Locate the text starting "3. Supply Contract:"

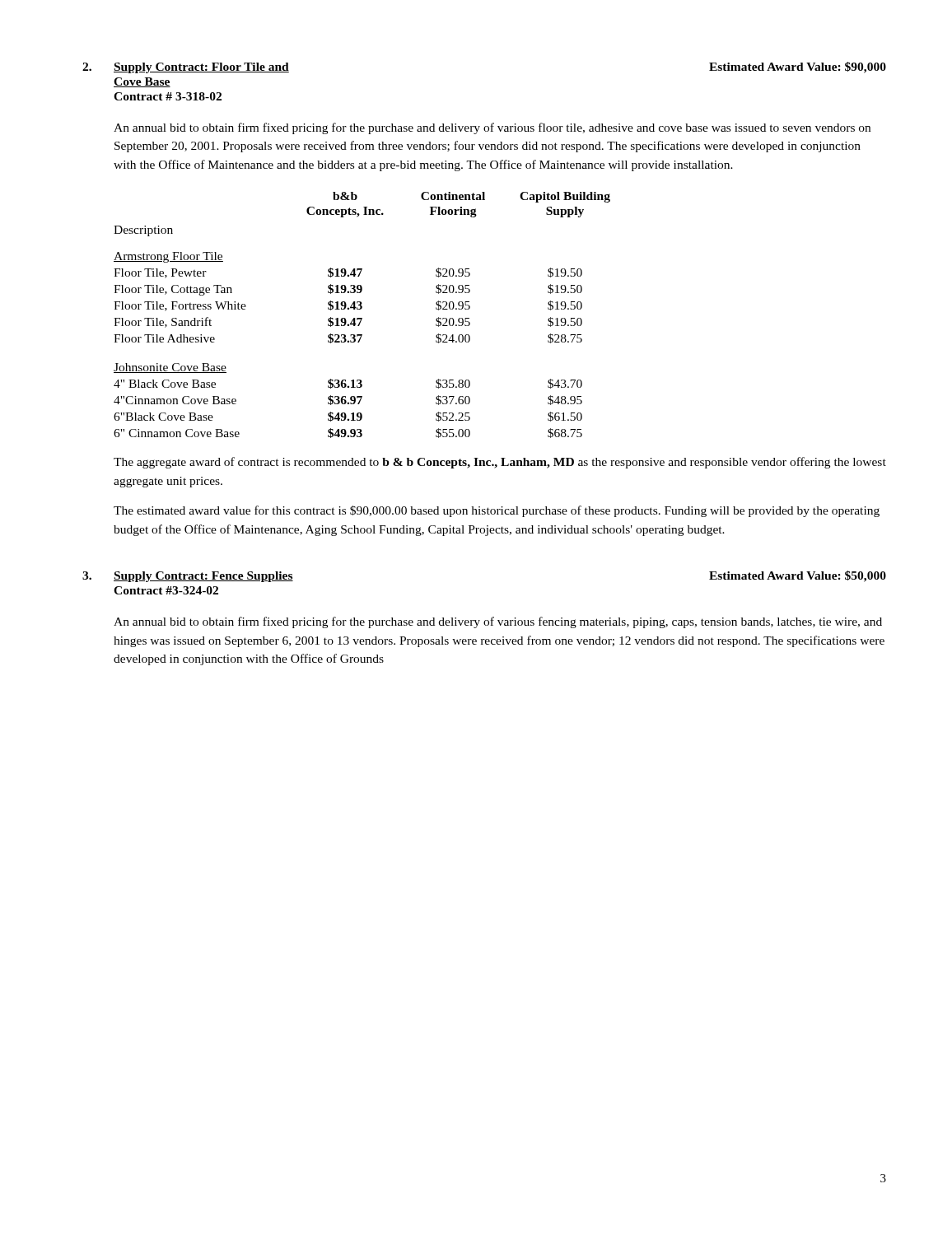[187, 576]
